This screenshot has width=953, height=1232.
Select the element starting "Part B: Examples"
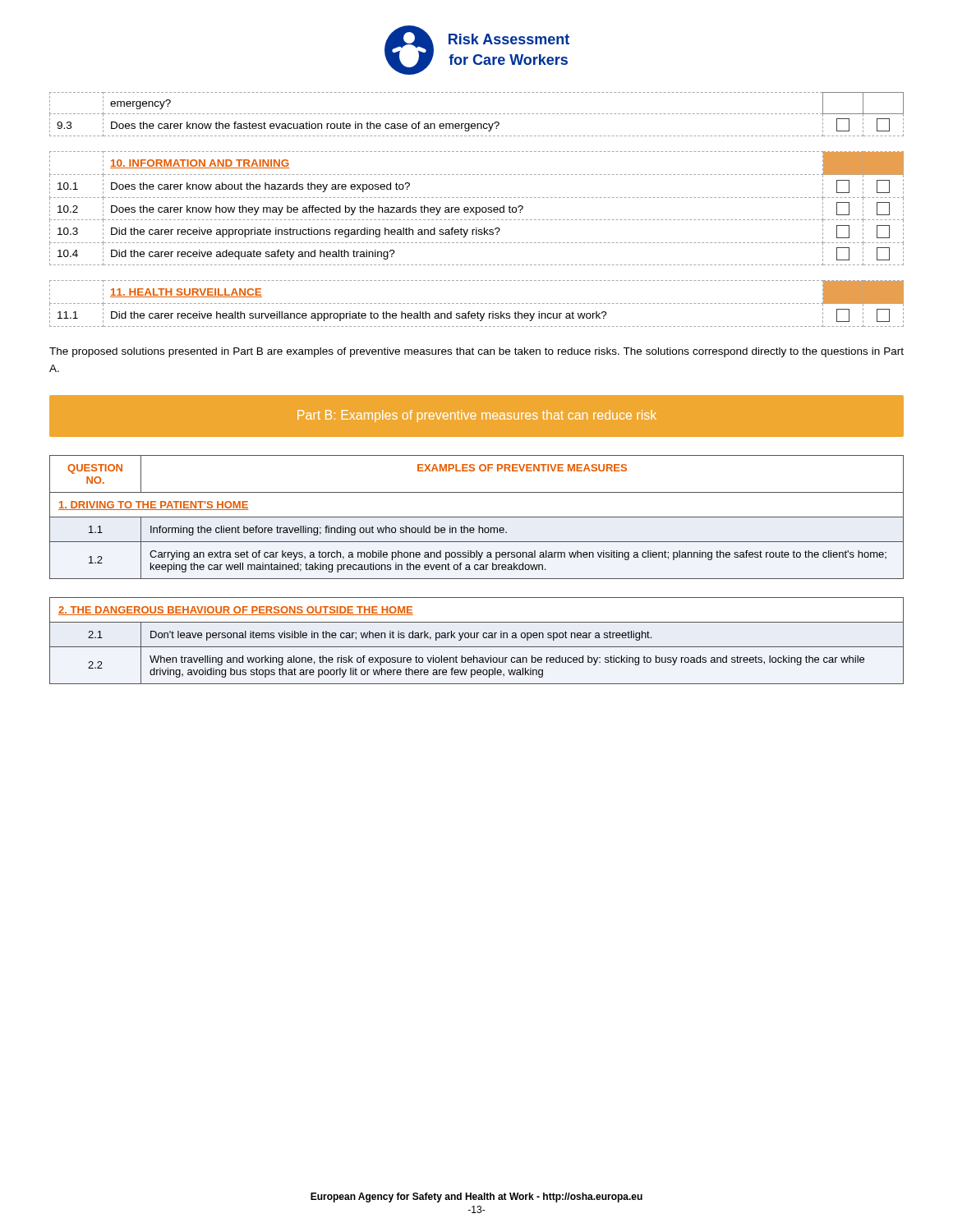[x=476, y=416]
